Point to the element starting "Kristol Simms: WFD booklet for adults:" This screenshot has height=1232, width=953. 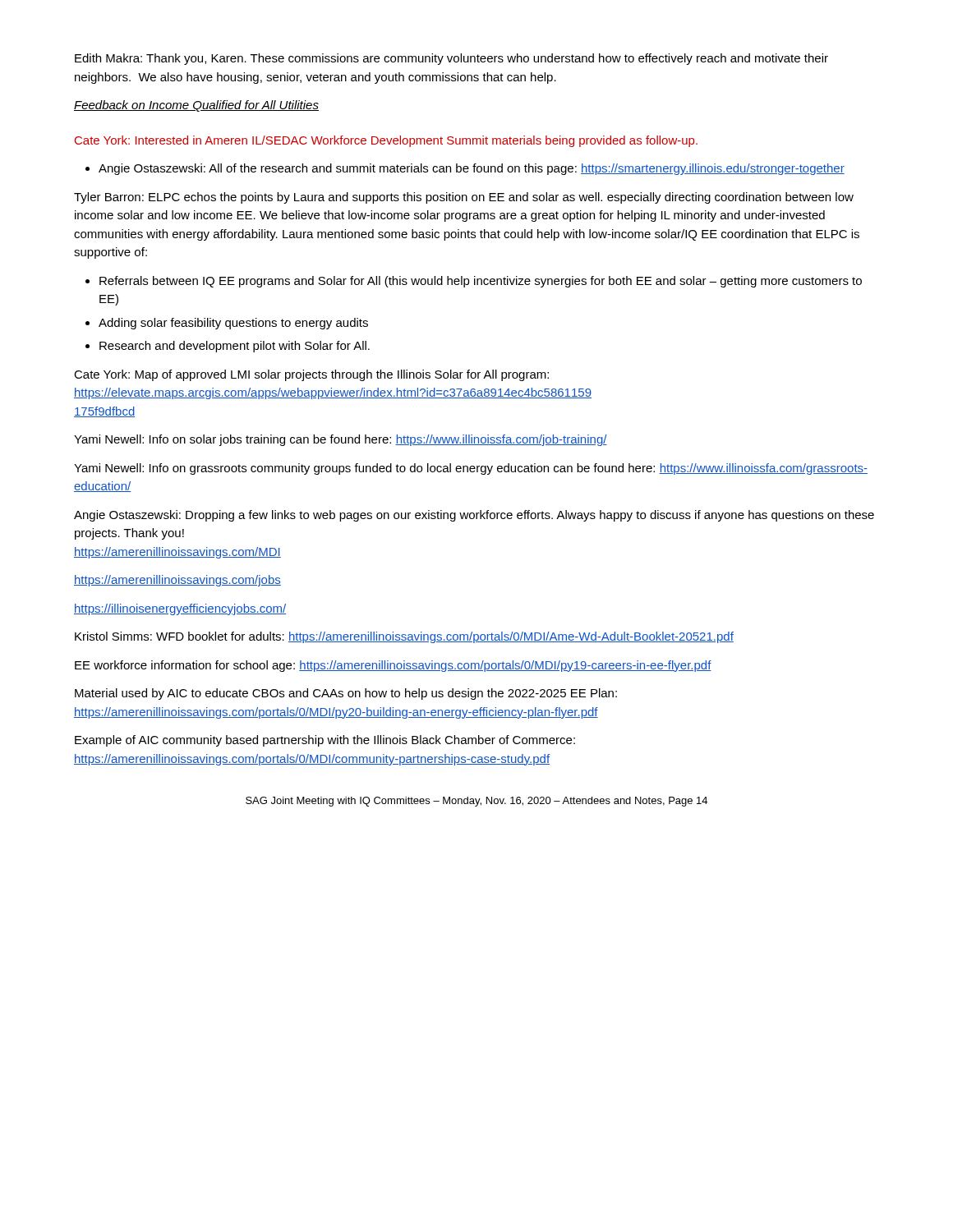pos(476,637)
